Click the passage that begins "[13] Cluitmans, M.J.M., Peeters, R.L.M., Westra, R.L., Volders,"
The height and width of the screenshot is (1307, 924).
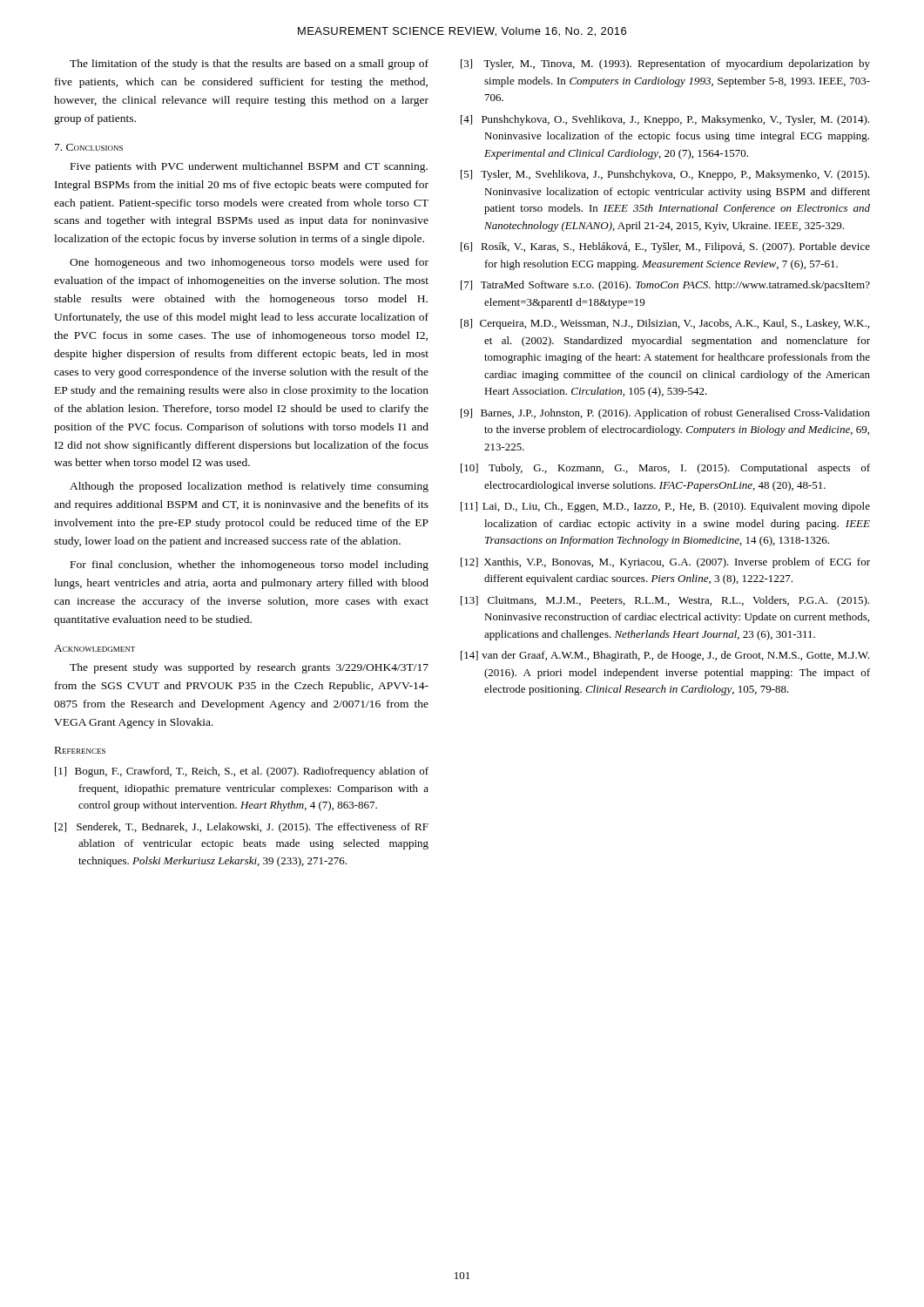(x=665, y=617)
